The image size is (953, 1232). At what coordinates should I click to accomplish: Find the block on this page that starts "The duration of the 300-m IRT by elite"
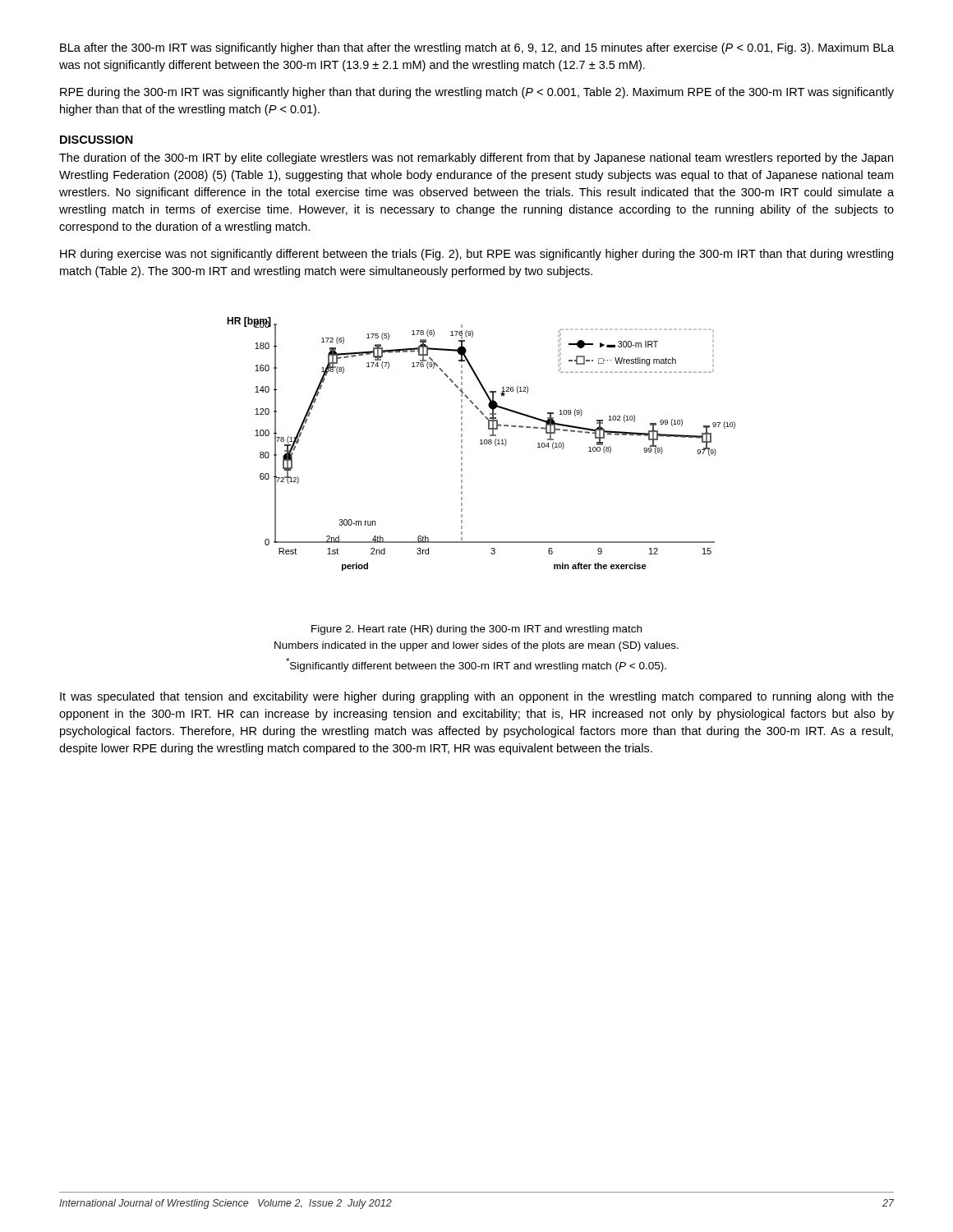(x=476, y=192)
